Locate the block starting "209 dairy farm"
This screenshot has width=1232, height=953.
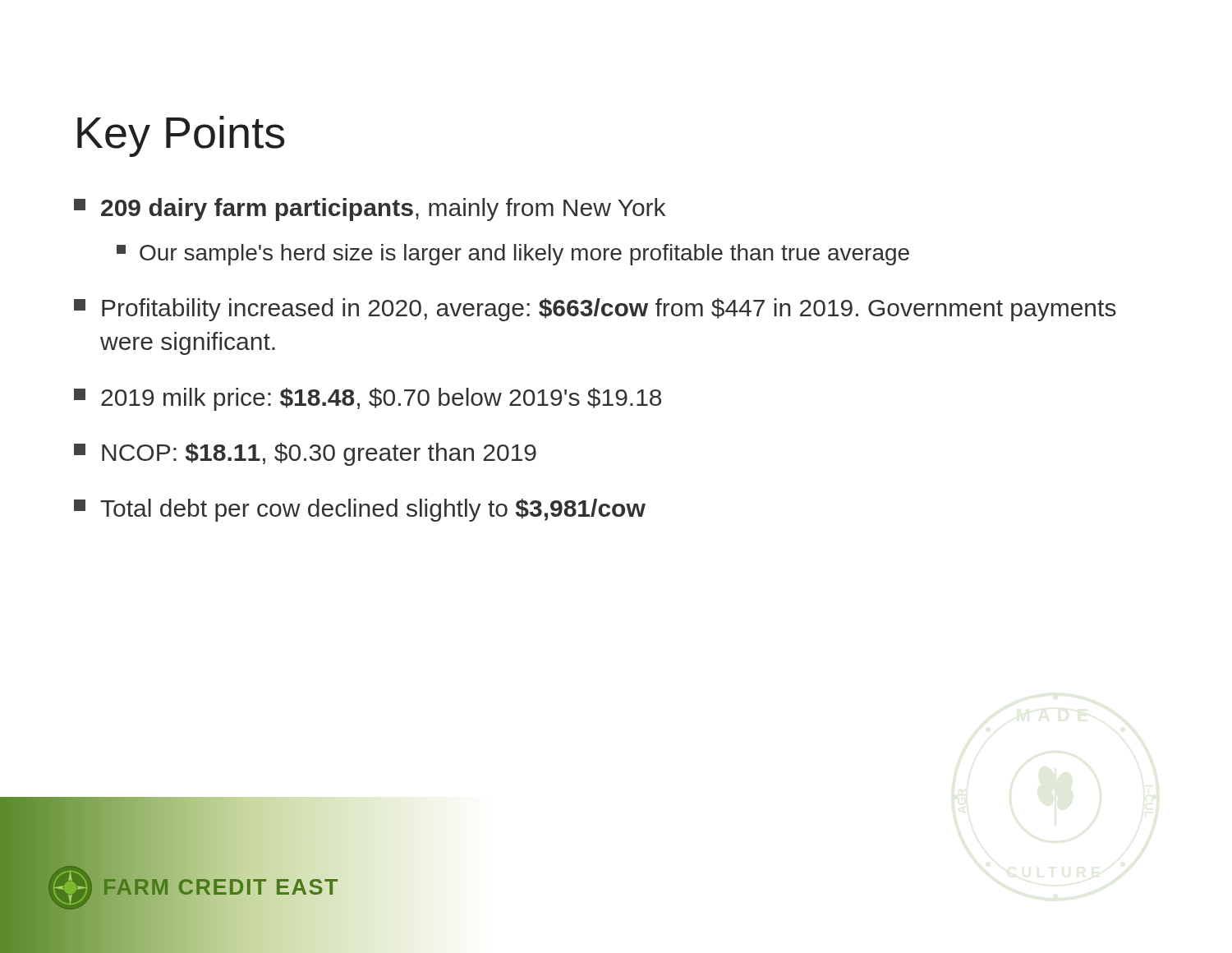370,208
